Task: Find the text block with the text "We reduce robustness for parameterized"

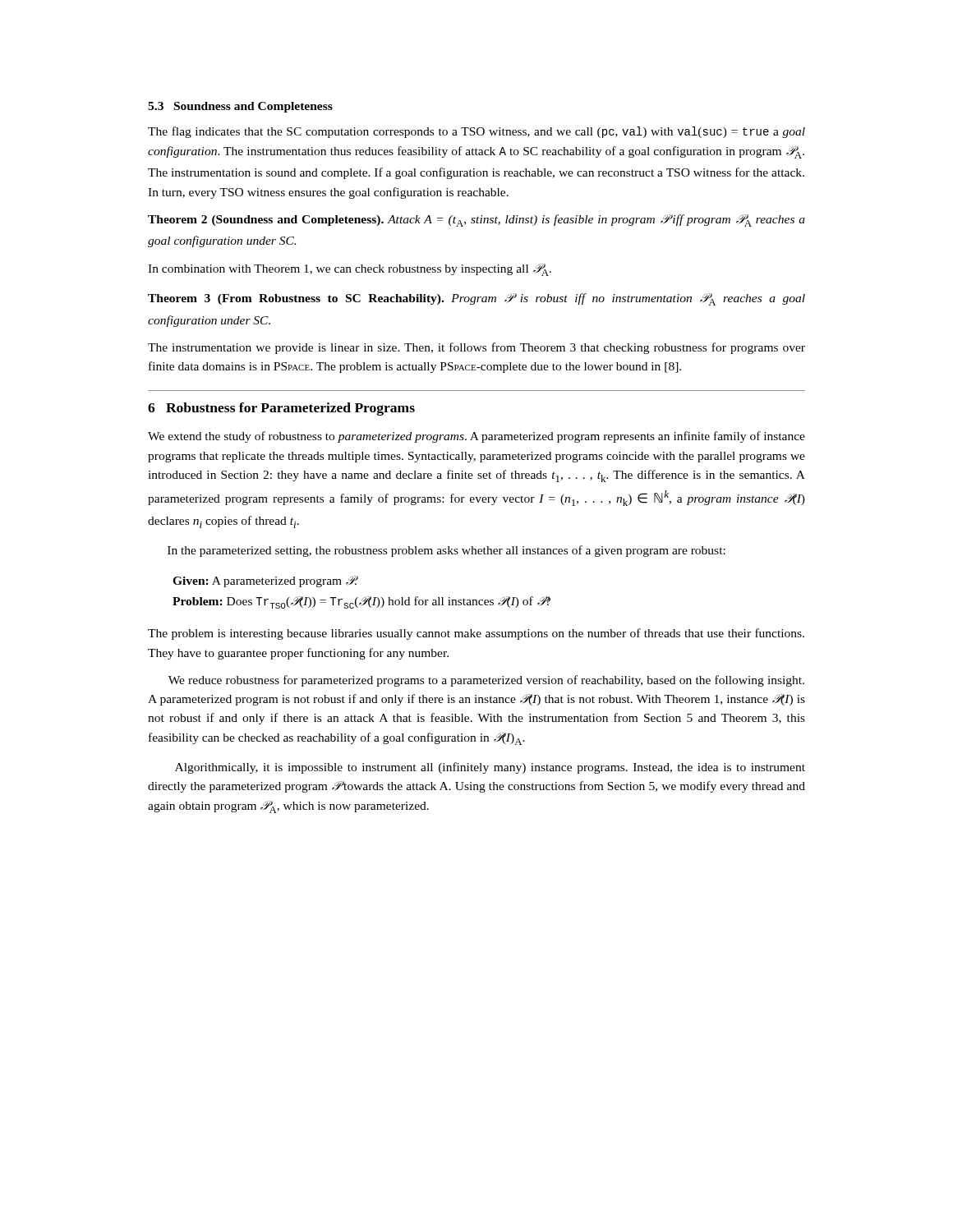Action: [x=476, y=710]
